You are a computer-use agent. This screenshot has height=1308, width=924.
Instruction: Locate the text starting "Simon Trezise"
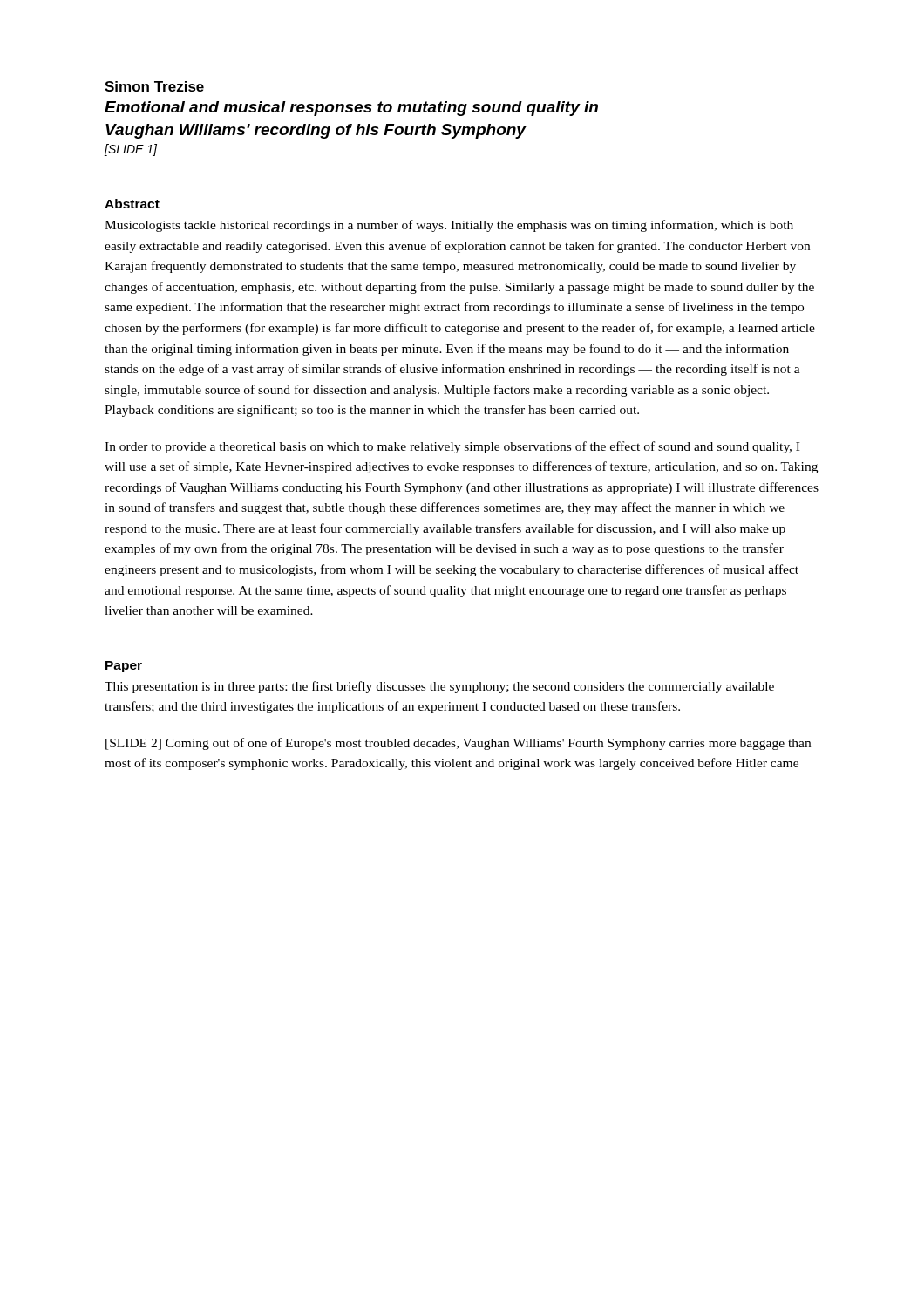[x=154, y=87]
